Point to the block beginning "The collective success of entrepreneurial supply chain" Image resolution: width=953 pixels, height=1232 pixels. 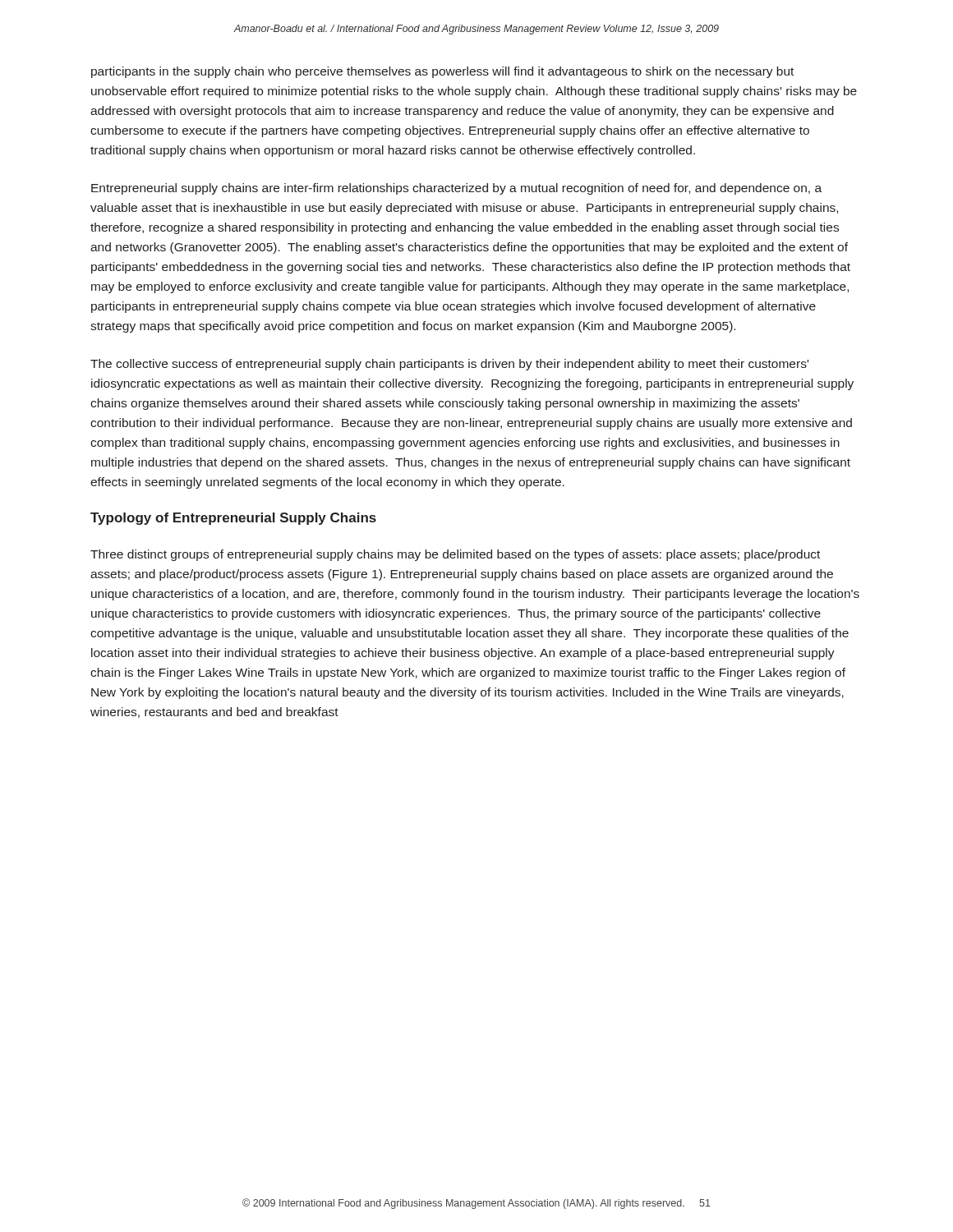[x=472, y=423]
